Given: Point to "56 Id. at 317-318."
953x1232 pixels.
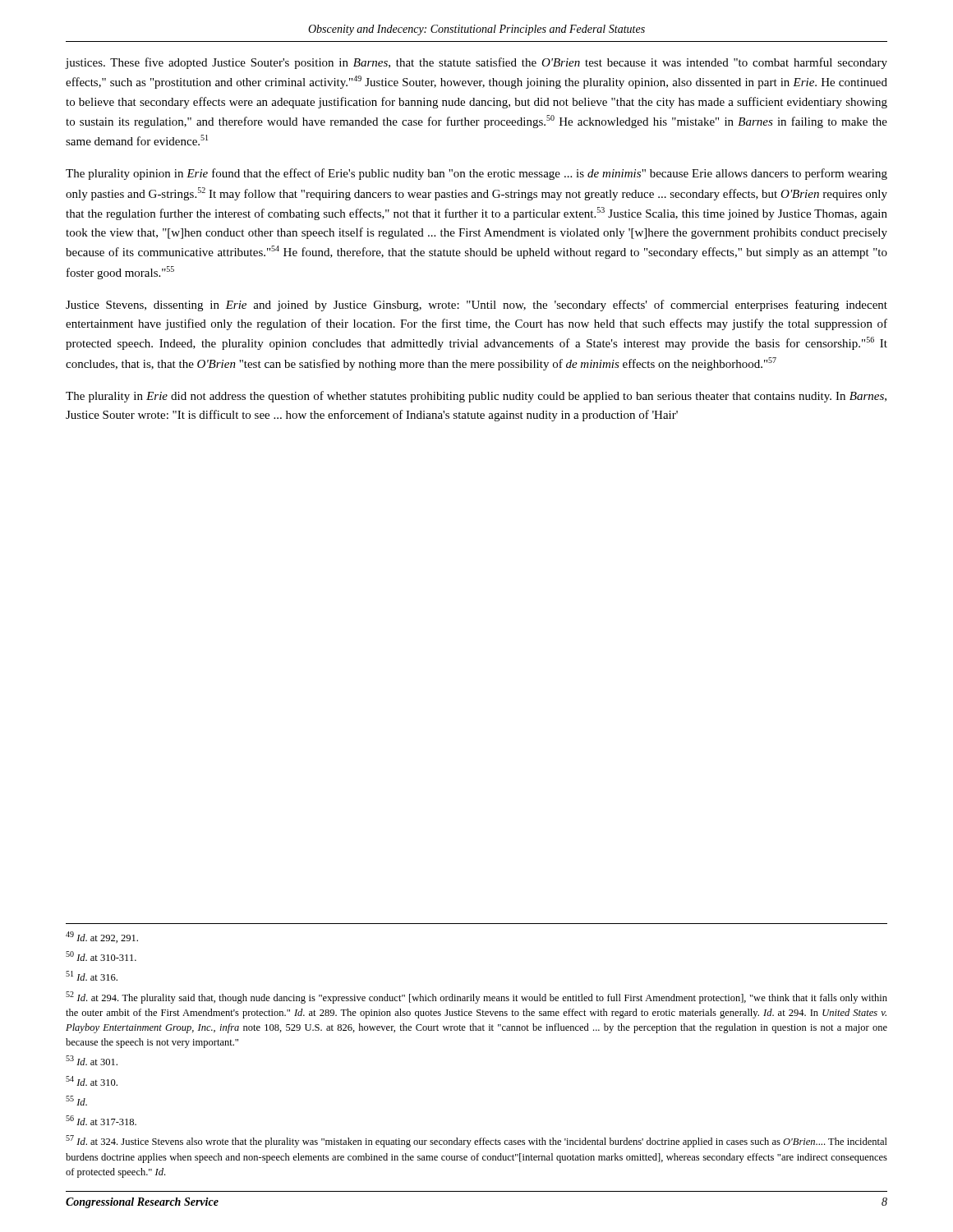Looking at the screenshot, I should click(x=101, y=1121).
